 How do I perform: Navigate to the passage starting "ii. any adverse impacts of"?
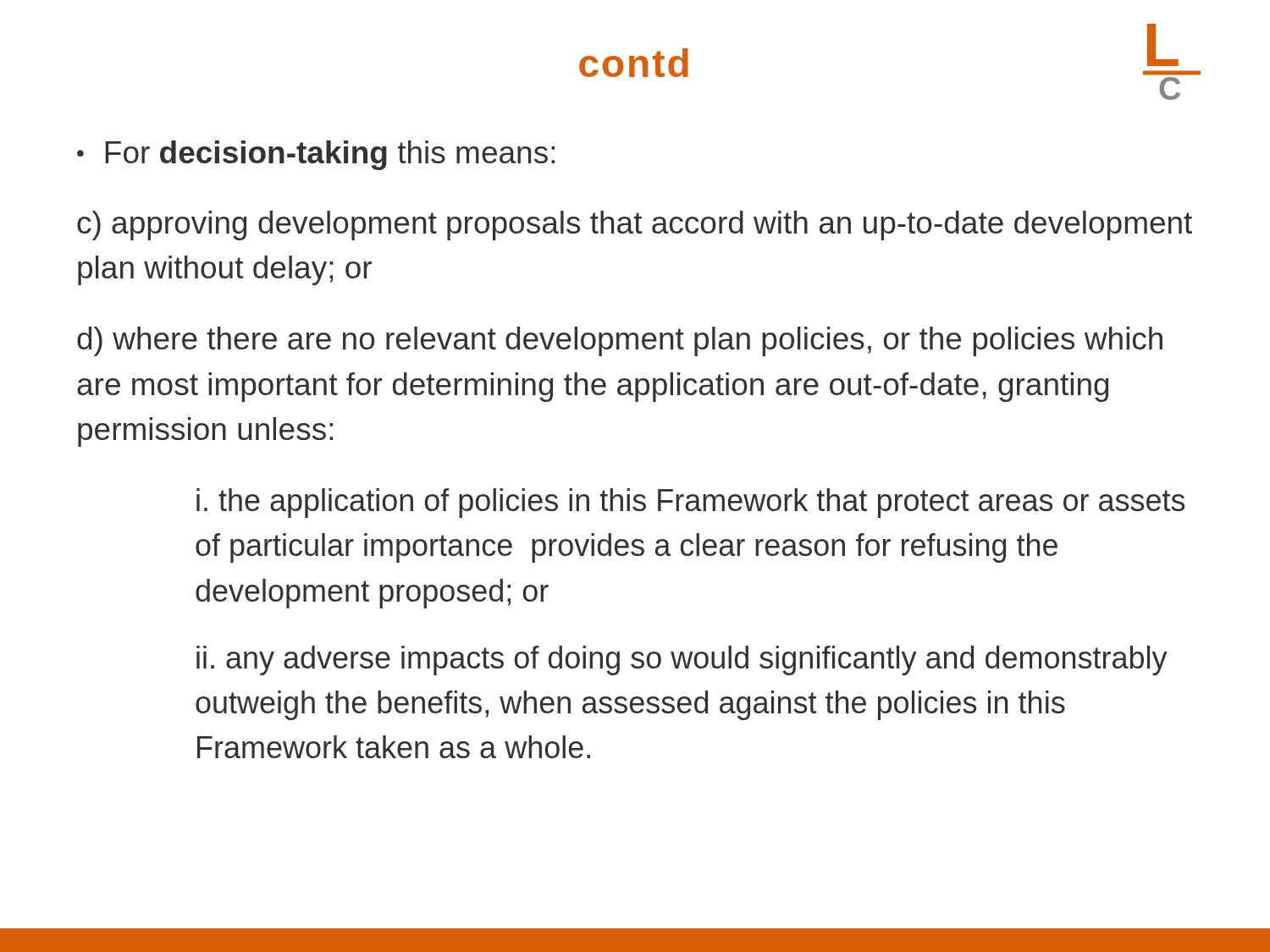pyautogui.click(x=681, y=703)
